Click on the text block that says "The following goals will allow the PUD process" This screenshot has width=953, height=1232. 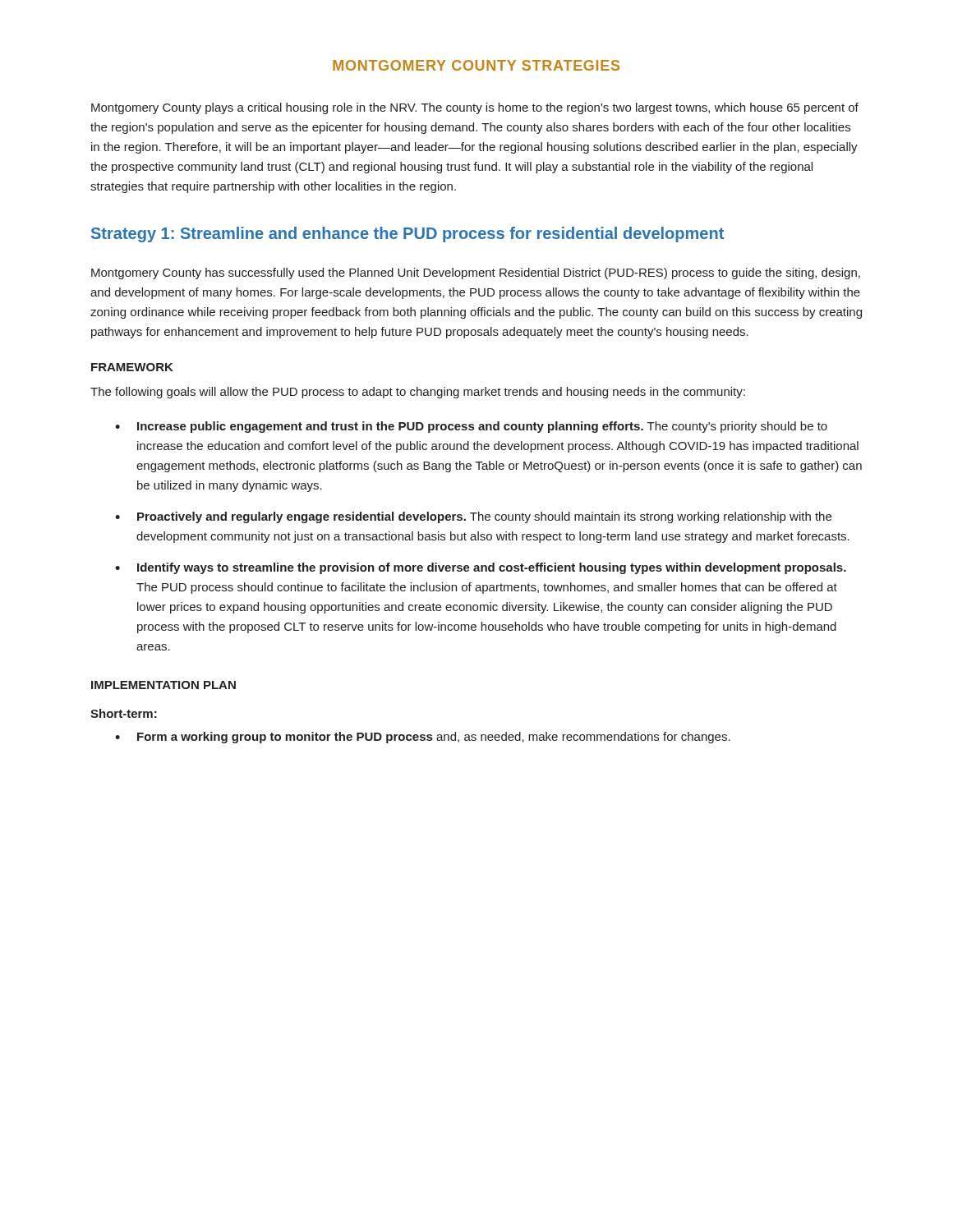pyautogui.click(x=418, y=391)
